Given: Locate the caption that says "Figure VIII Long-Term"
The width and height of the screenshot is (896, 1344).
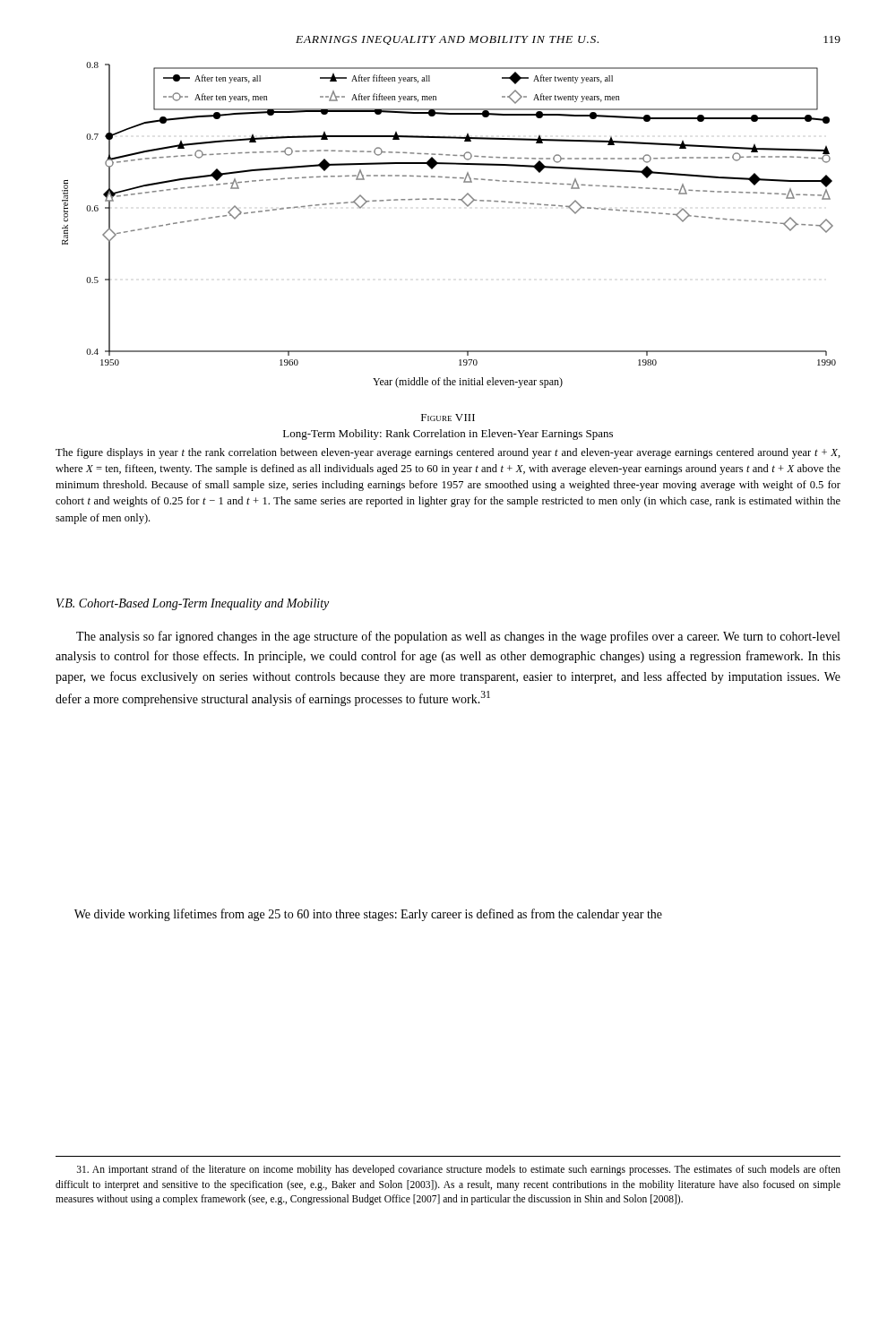Looking at the screenshot, I should coord(448,468).
